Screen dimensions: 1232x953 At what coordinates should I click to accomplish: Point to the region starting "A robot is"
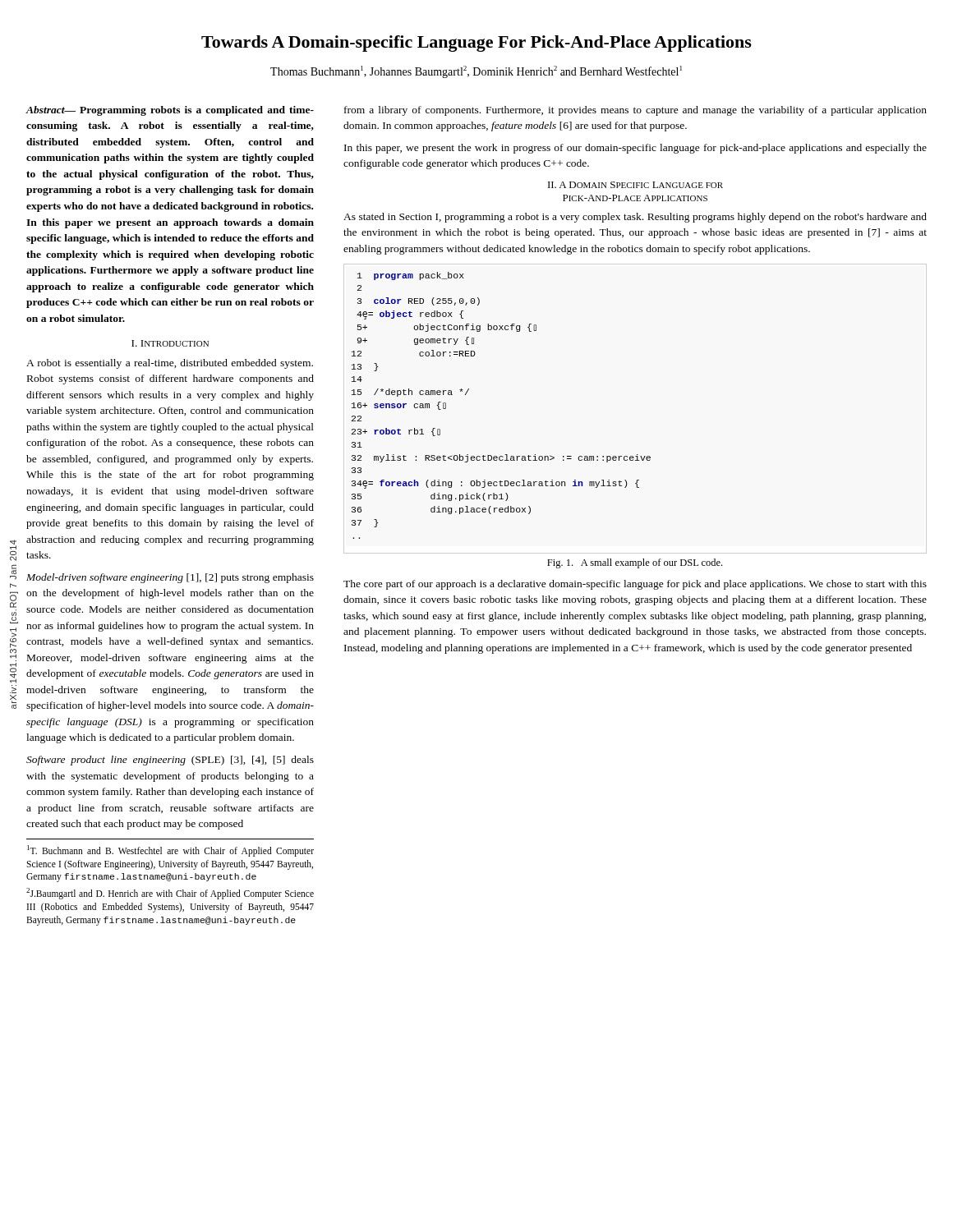pyautogui.click(x=170, y=593)
